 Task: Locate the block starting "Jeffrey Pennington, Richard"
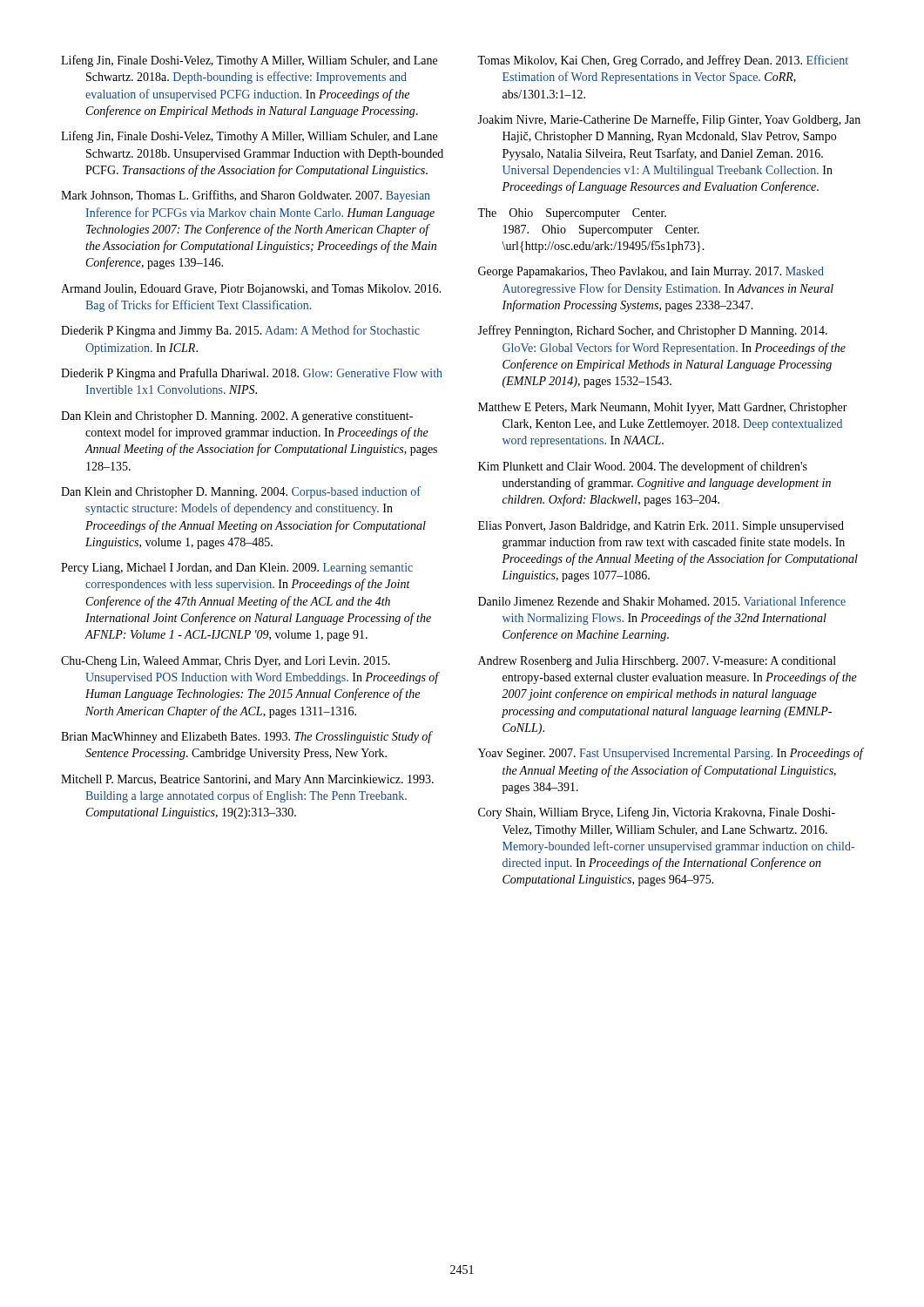pyautogui.click(x=662, y=356)
